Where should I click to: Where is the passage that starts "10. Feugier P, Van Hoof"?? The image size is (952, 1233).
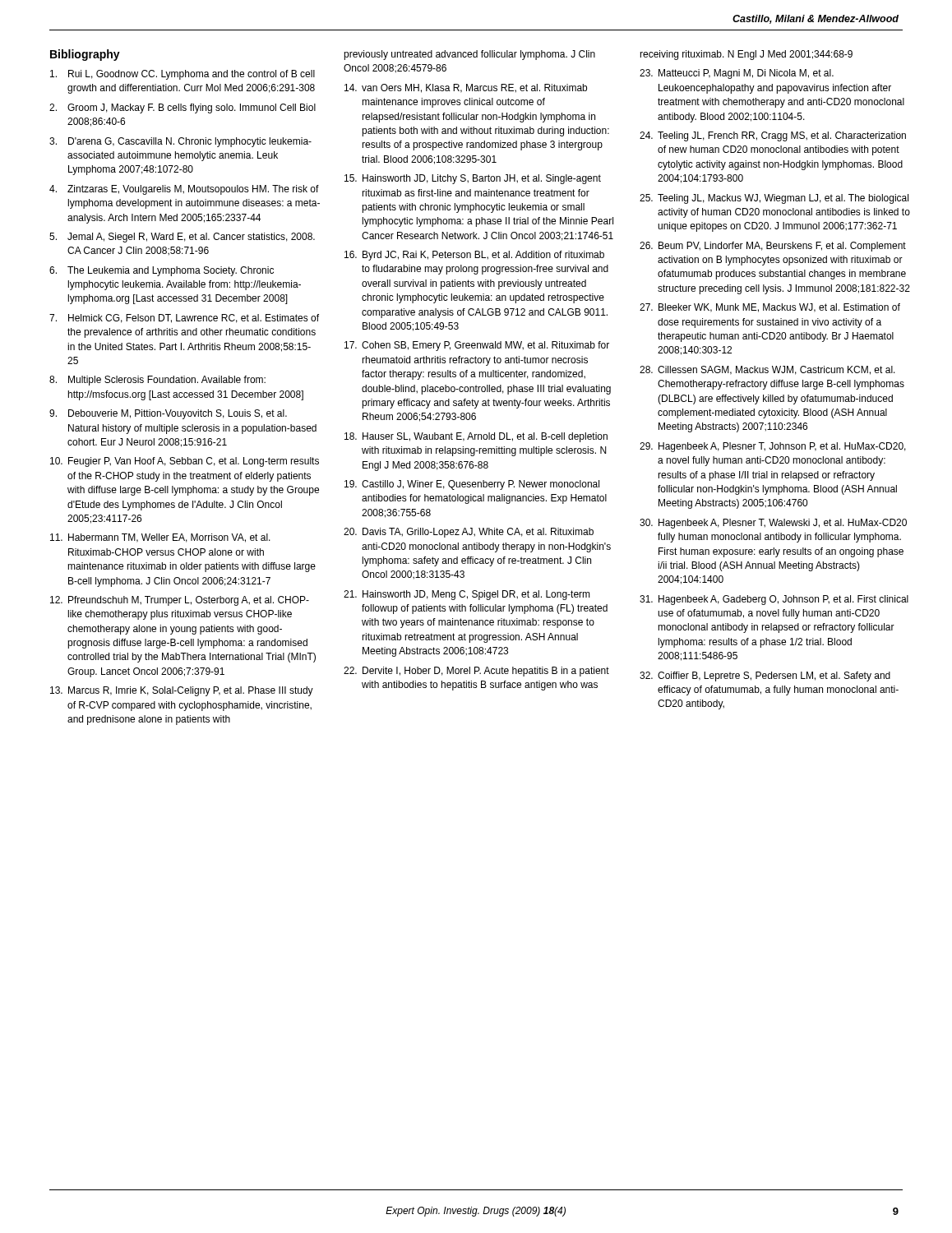pos(185,491)
